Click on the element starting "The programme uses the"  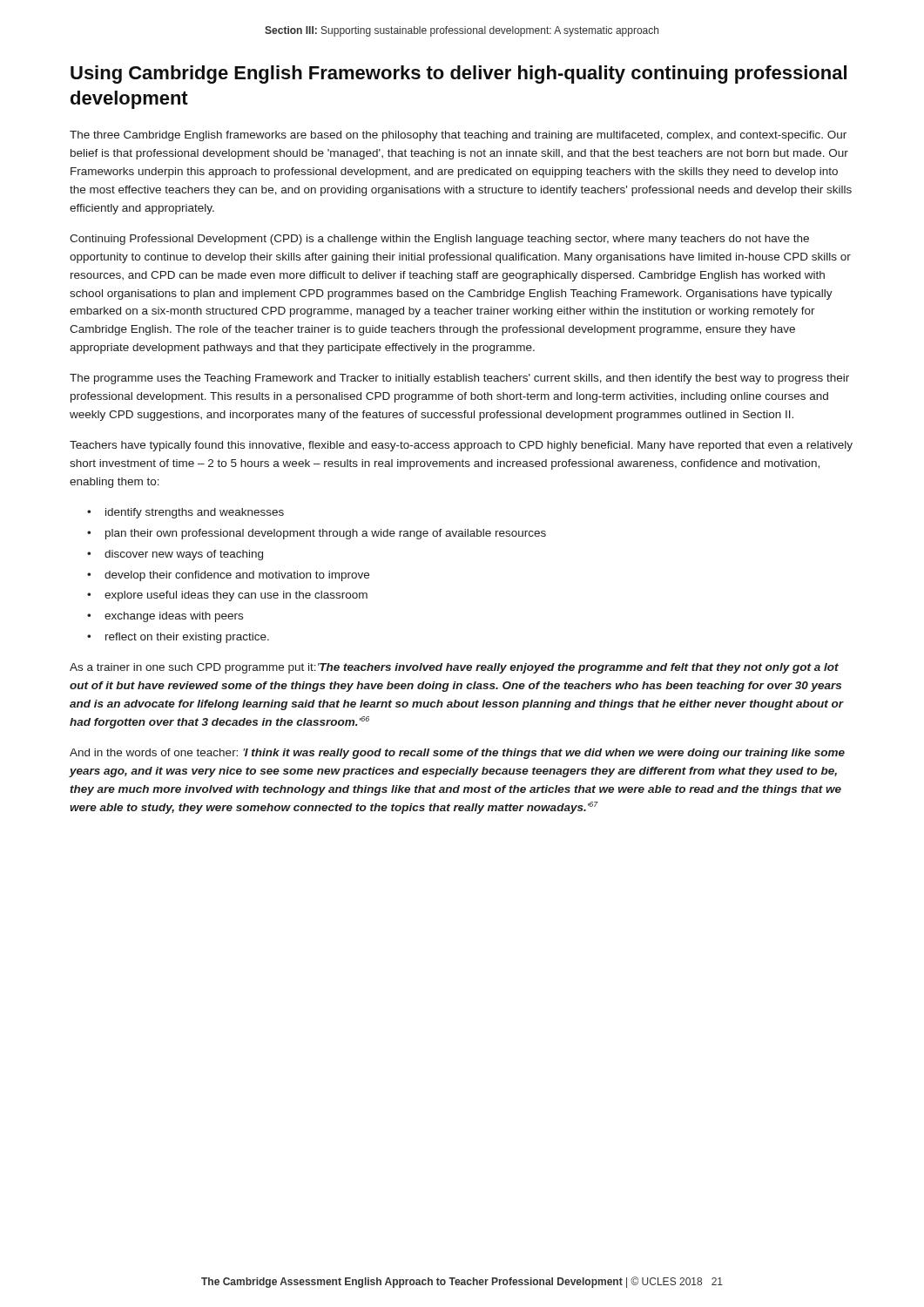(460, 396)
